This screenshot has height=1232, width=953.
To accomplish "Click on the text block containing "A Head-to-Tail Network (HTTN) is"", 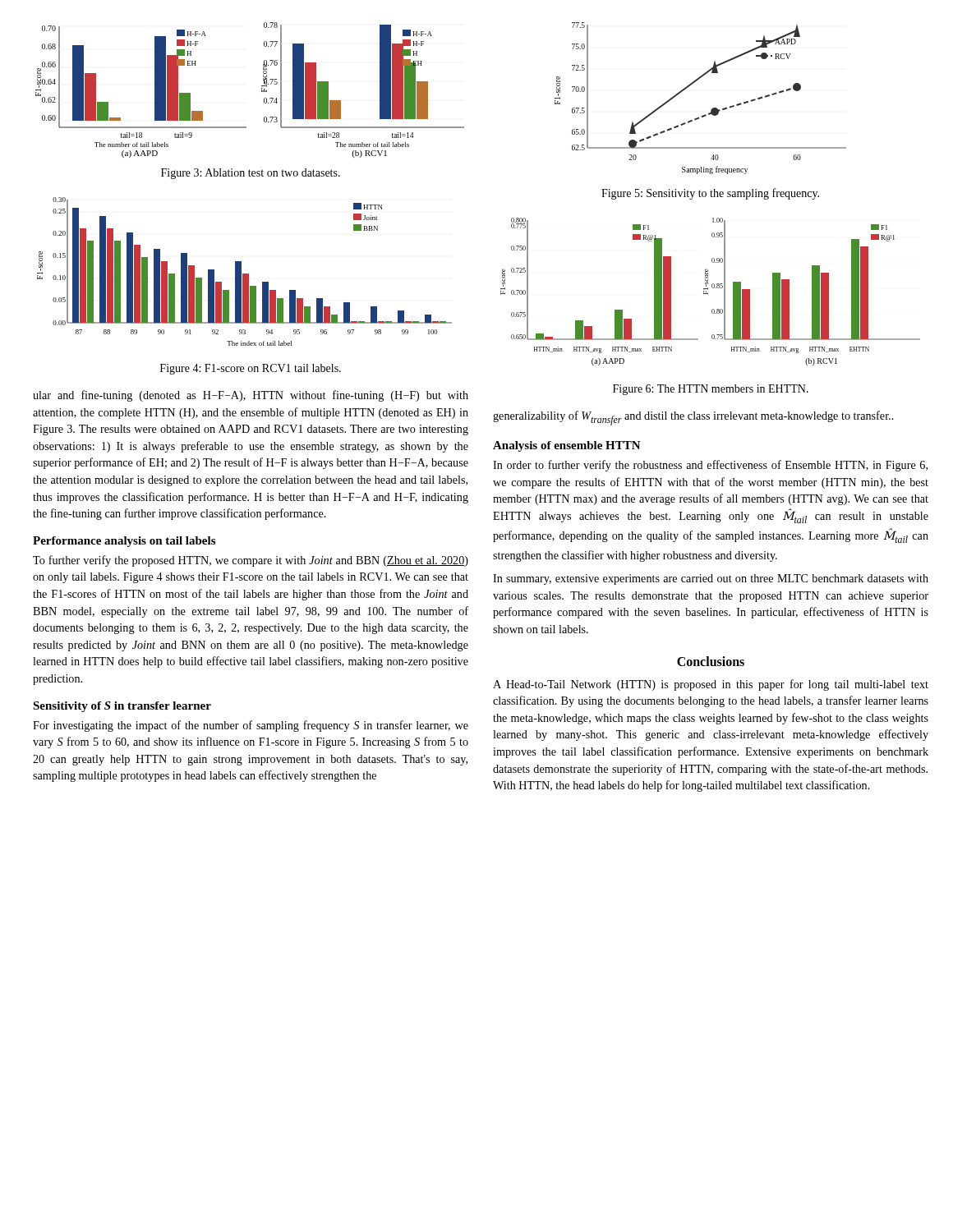I will [x=711, y=735].
